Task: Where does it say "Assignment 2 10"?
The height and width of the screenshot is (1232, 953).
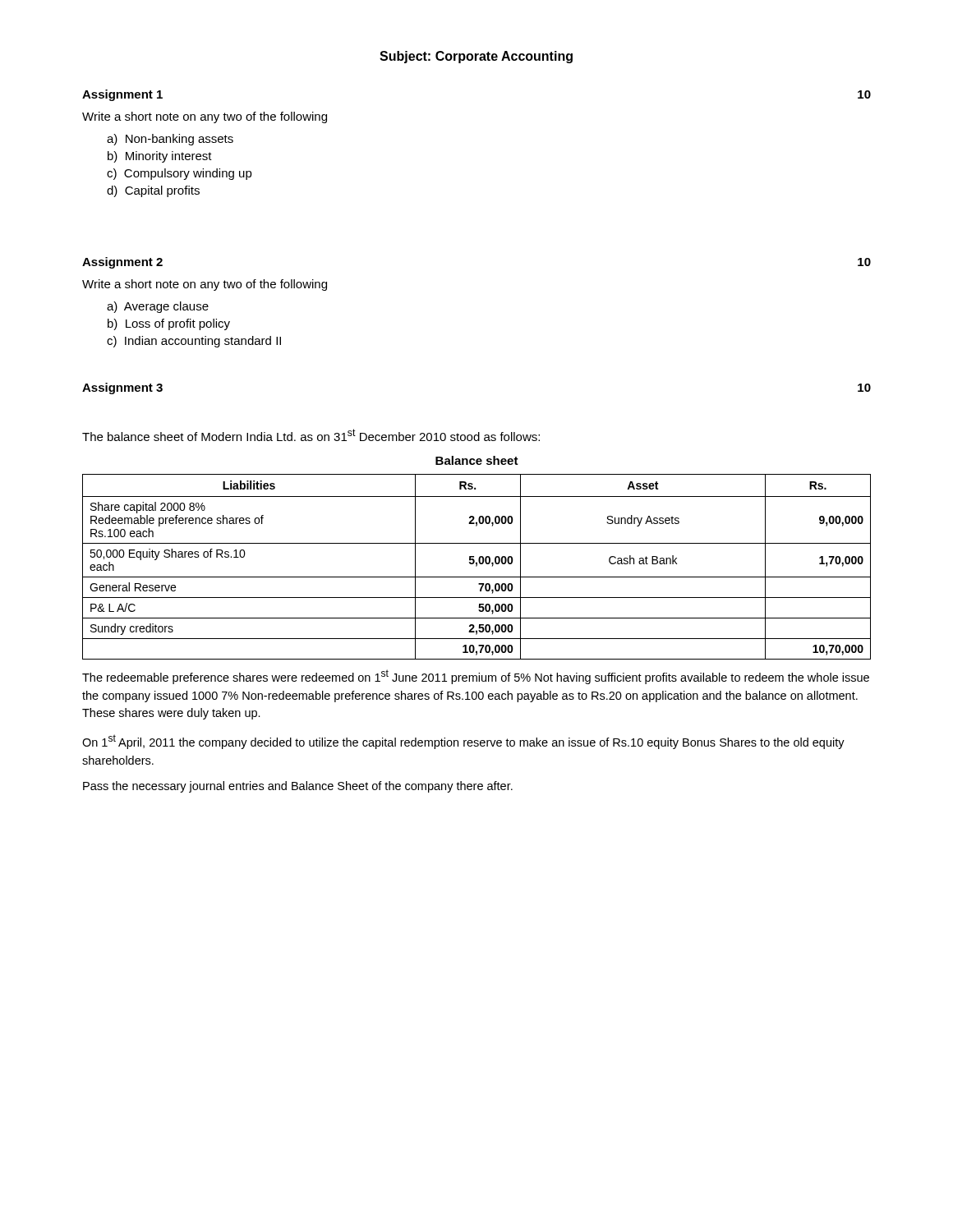Action: click(118, 262)
